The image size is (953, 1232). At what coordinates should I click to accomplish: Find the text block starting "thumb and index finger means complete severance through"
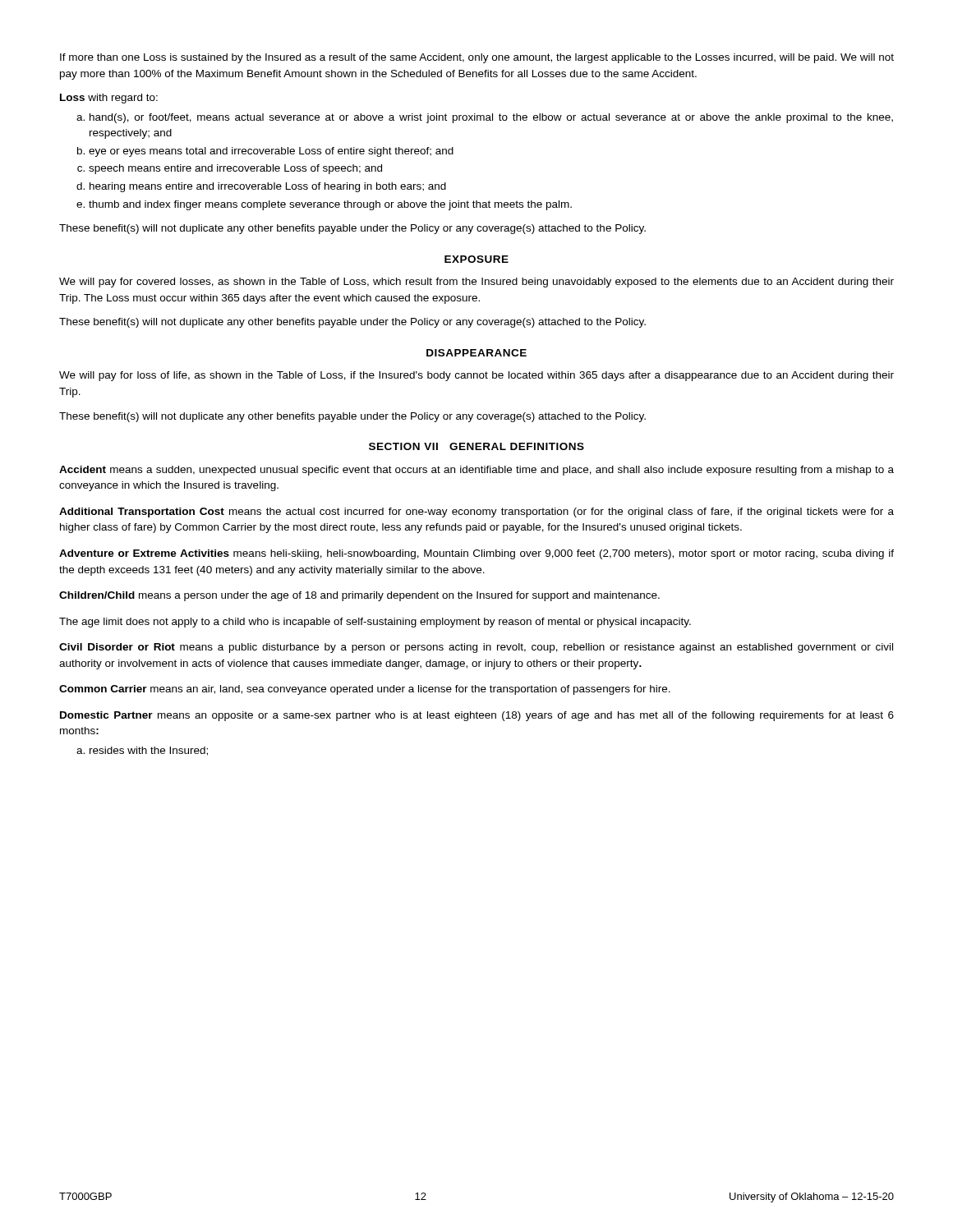[x=331, y=204]
